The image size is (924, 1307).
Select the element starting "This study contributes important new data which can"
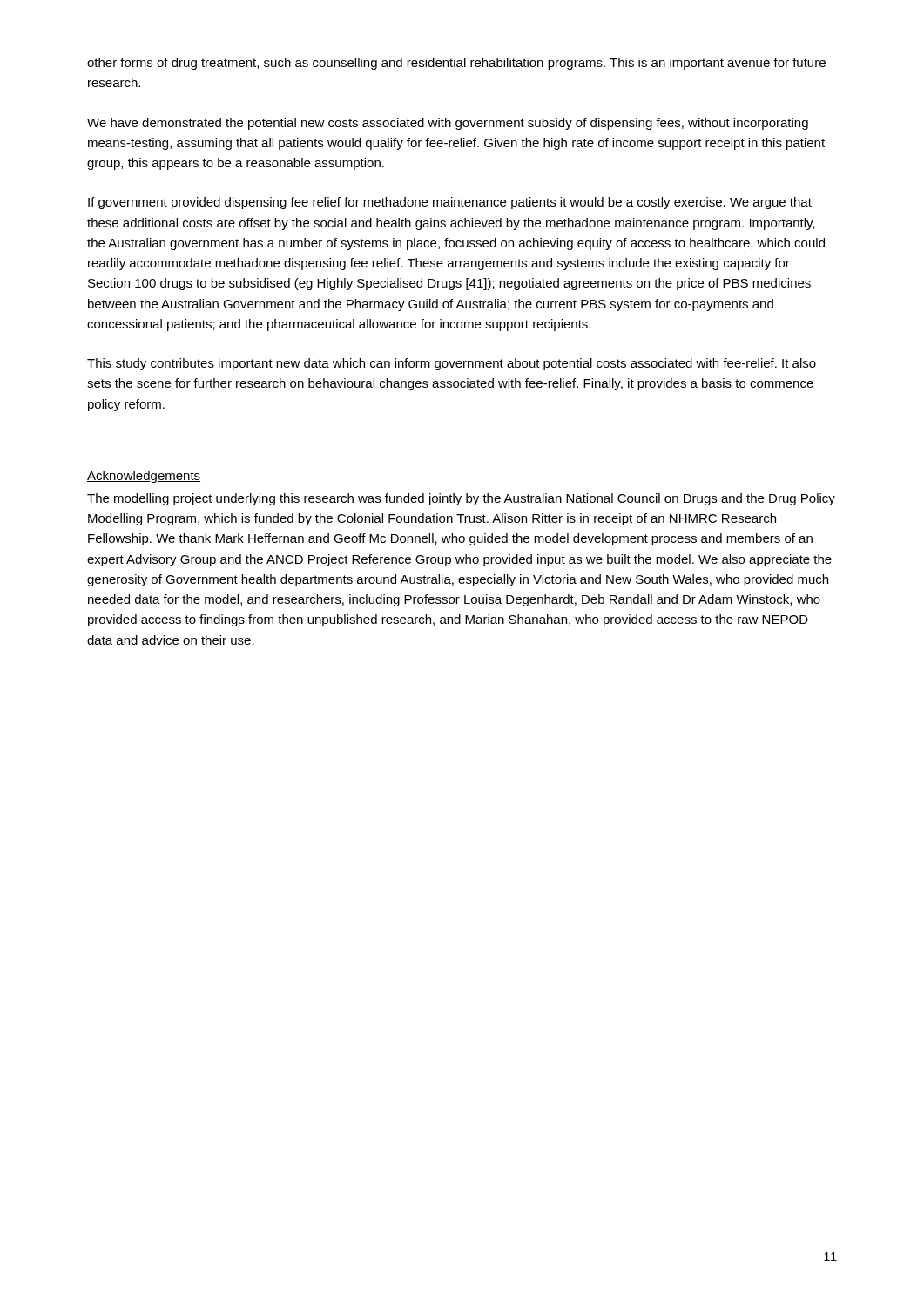pos(462,383)
